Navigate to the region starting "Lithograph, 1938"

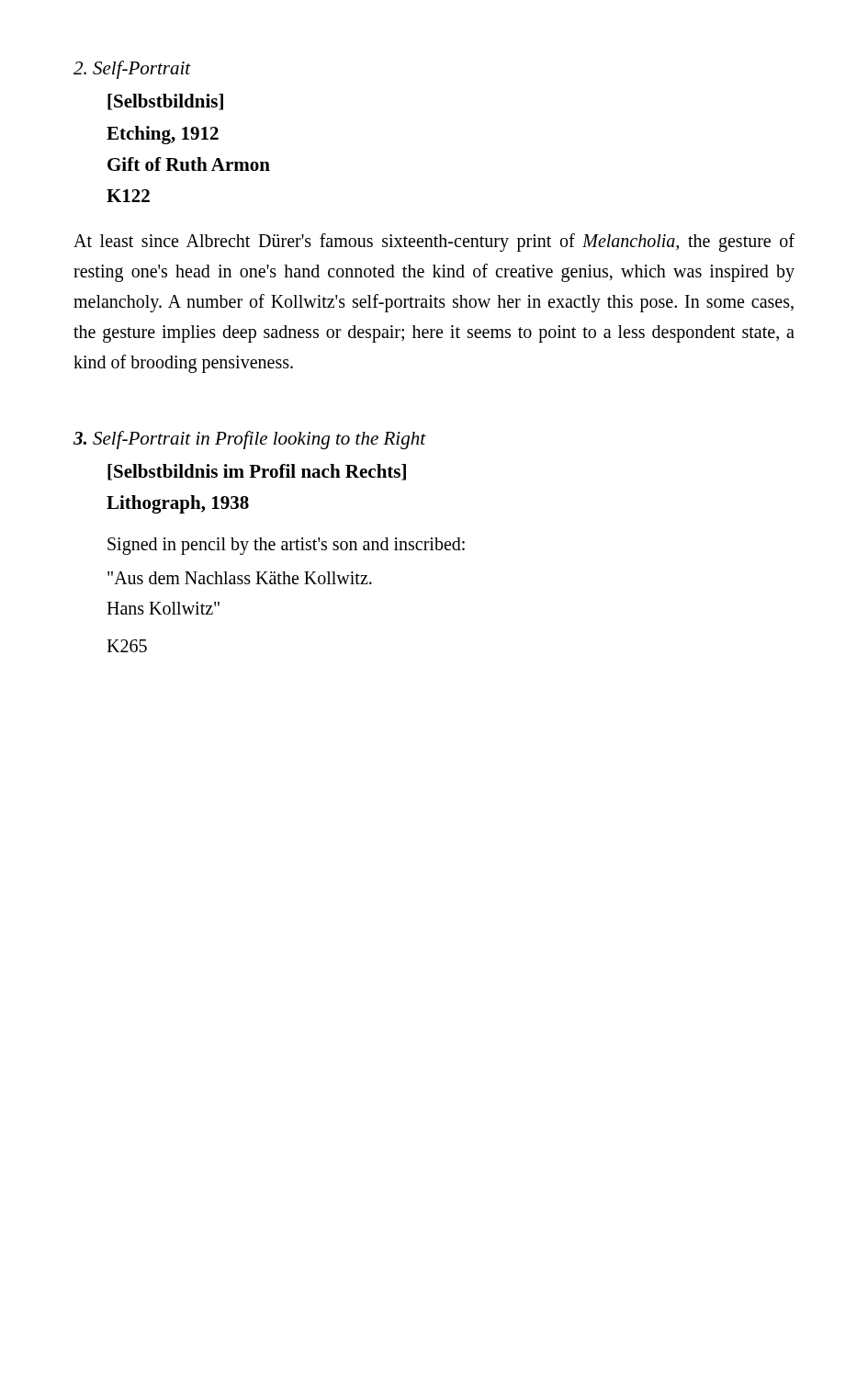coord(178,503)
